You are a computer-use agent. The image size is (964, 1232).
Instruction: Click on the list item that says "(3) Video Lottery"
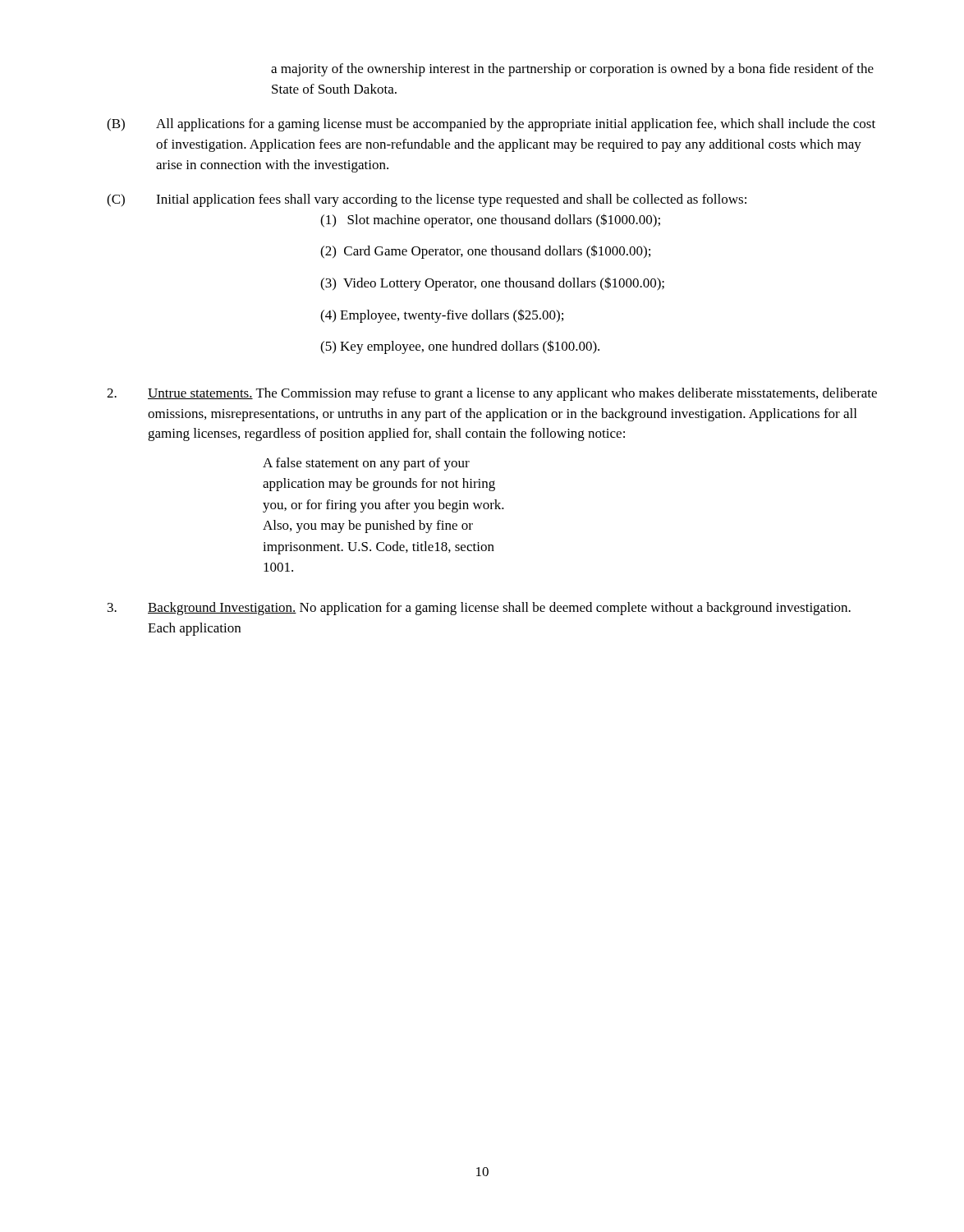pyautogui.click(x=493, y=283)
